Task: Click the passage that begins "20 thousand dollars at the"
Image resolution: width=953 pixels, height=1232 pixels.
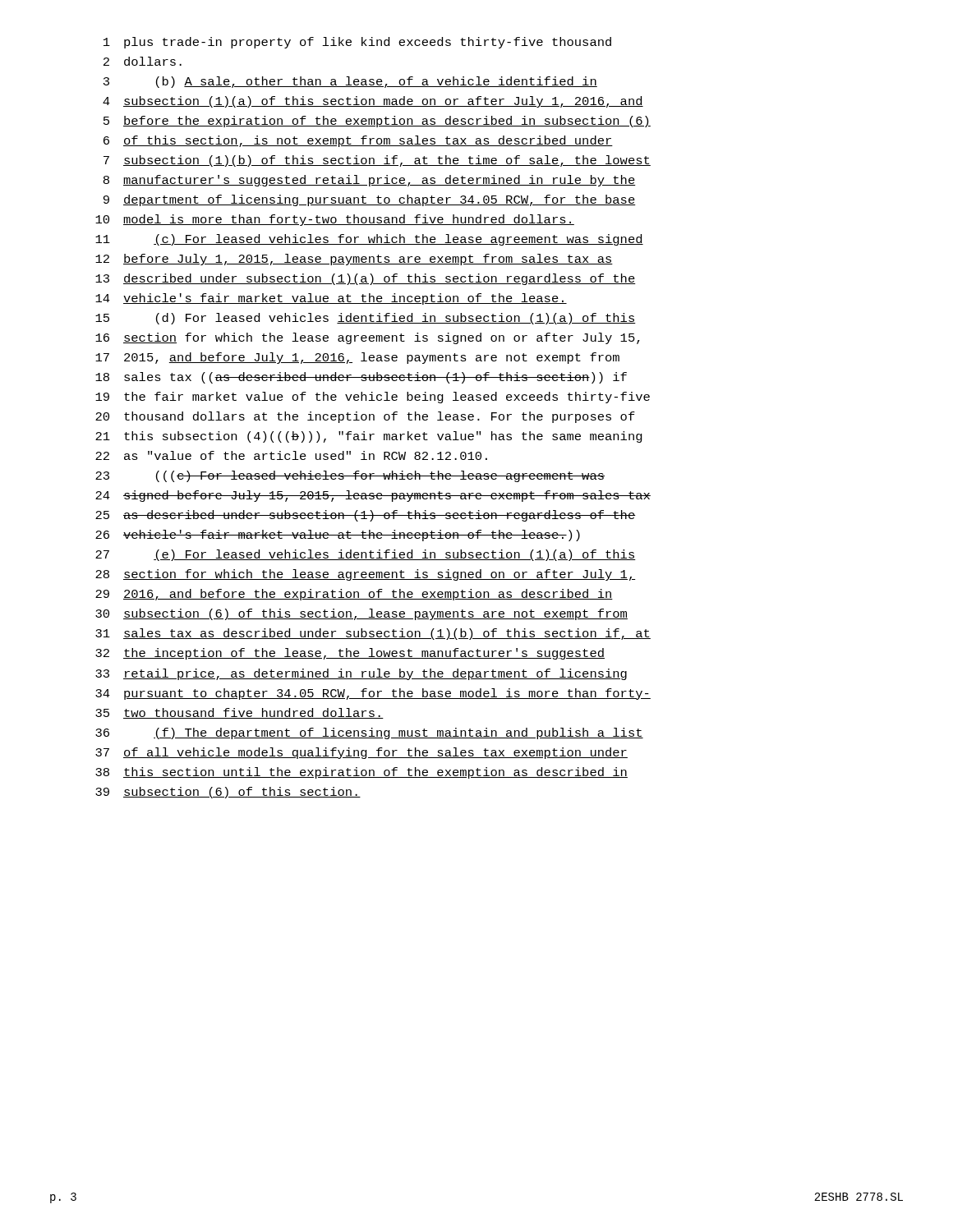Action: [x=475, y=418]
